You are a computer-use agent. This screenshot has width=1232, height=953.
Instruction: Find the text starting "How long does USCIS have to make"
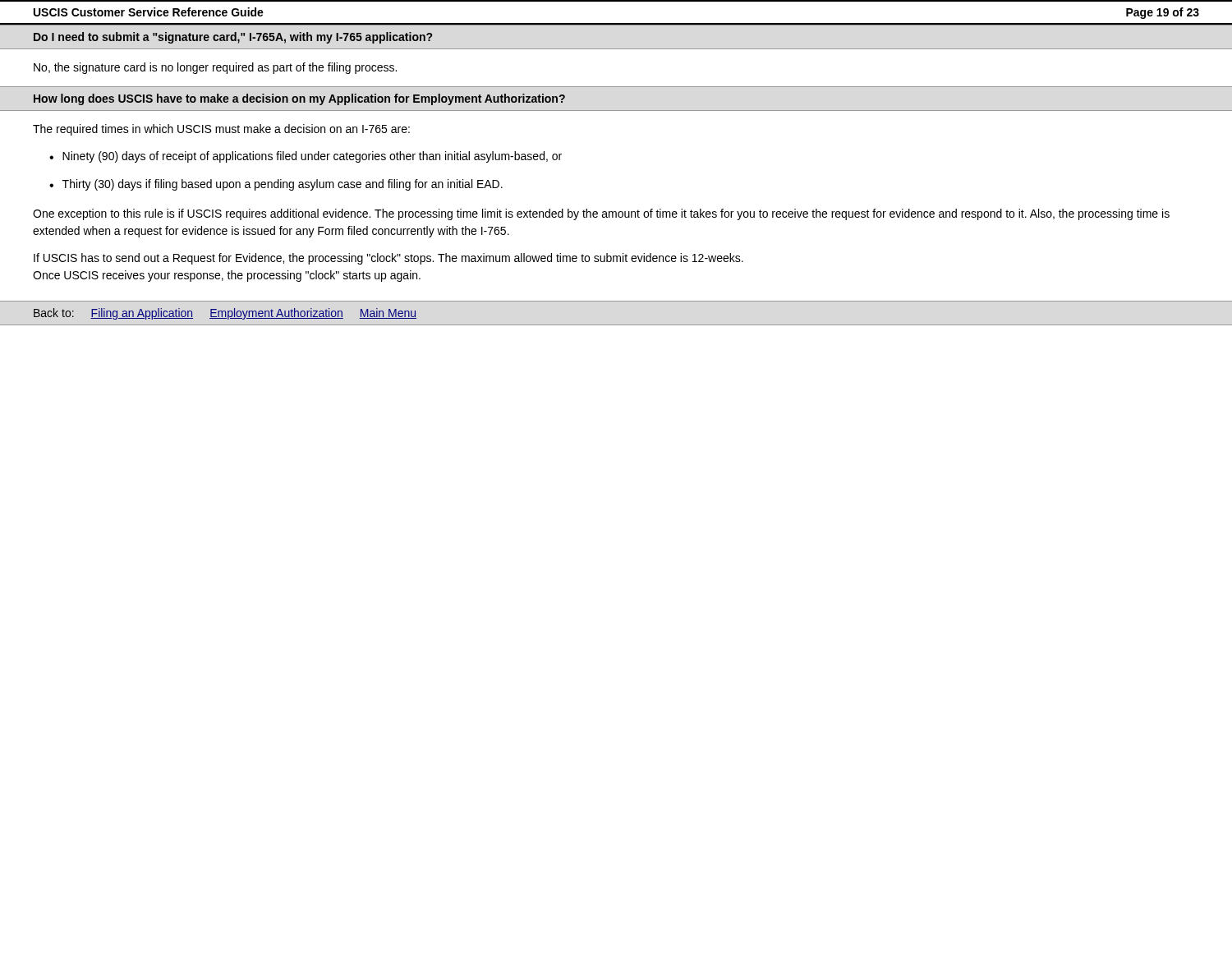click(299, 99)
